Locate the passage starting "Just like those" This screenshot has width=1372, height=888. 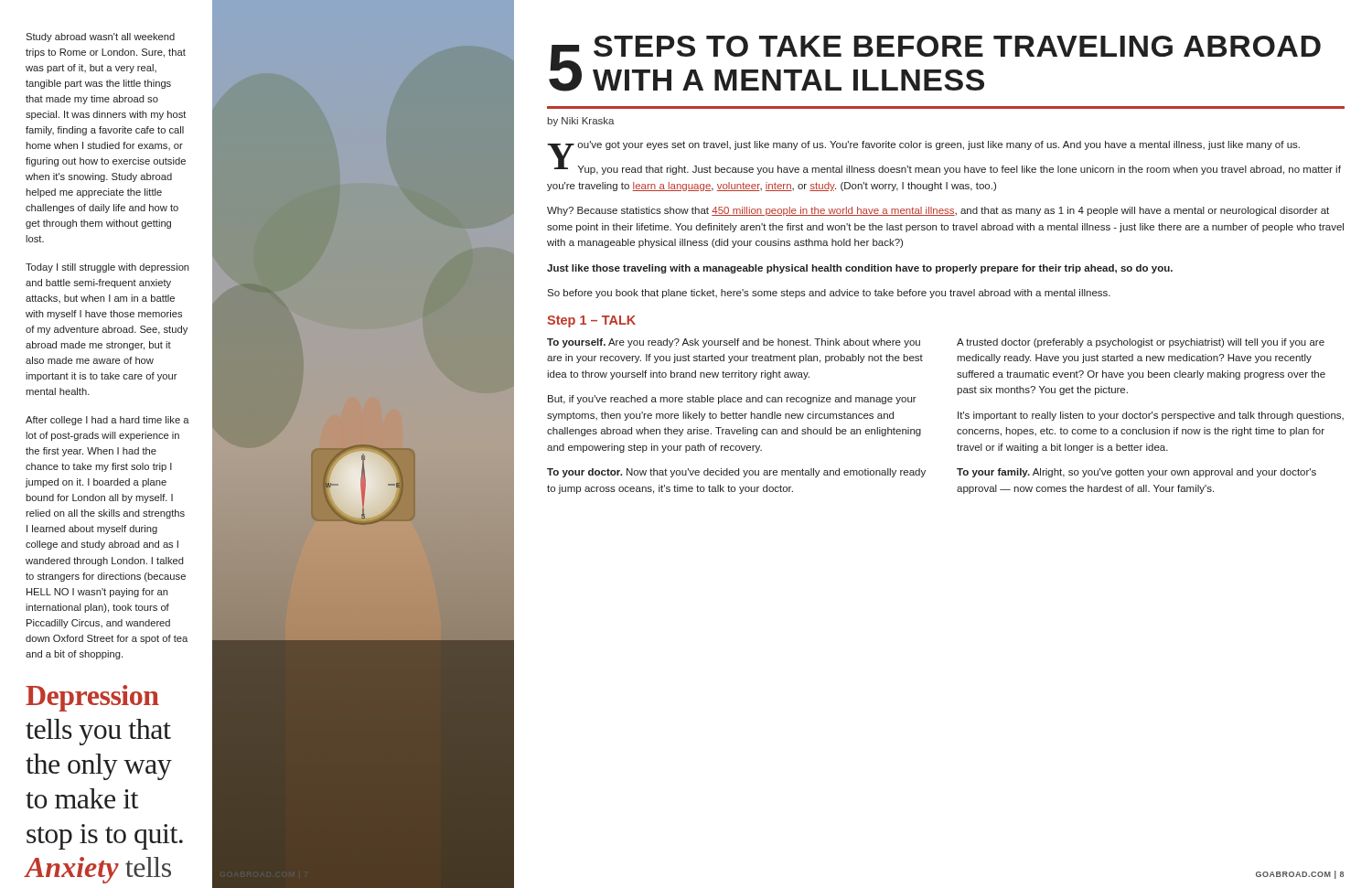click(860, 268)
